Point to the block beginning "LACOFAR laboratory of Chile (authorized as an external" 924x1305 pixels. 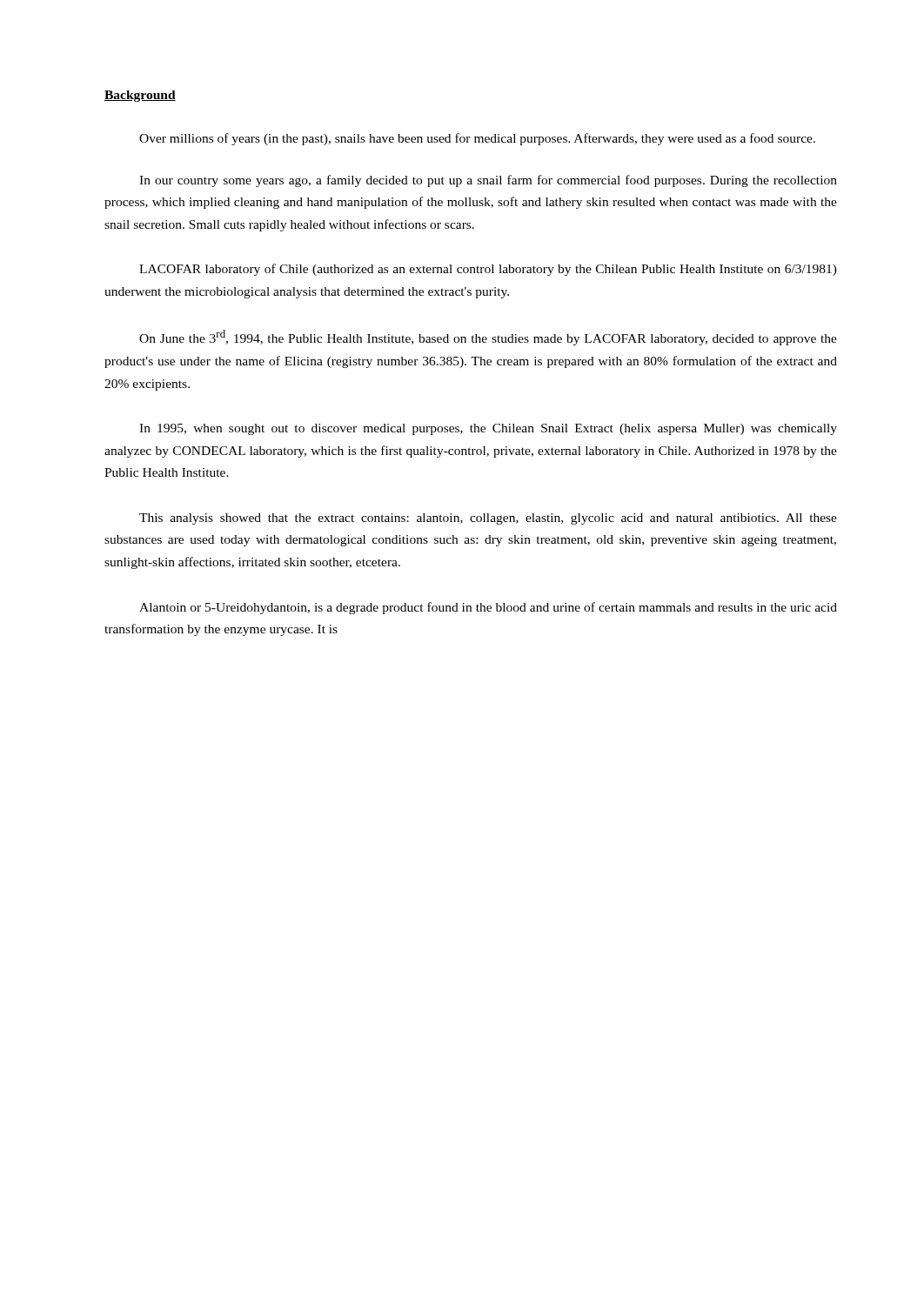tap(471, 280)
